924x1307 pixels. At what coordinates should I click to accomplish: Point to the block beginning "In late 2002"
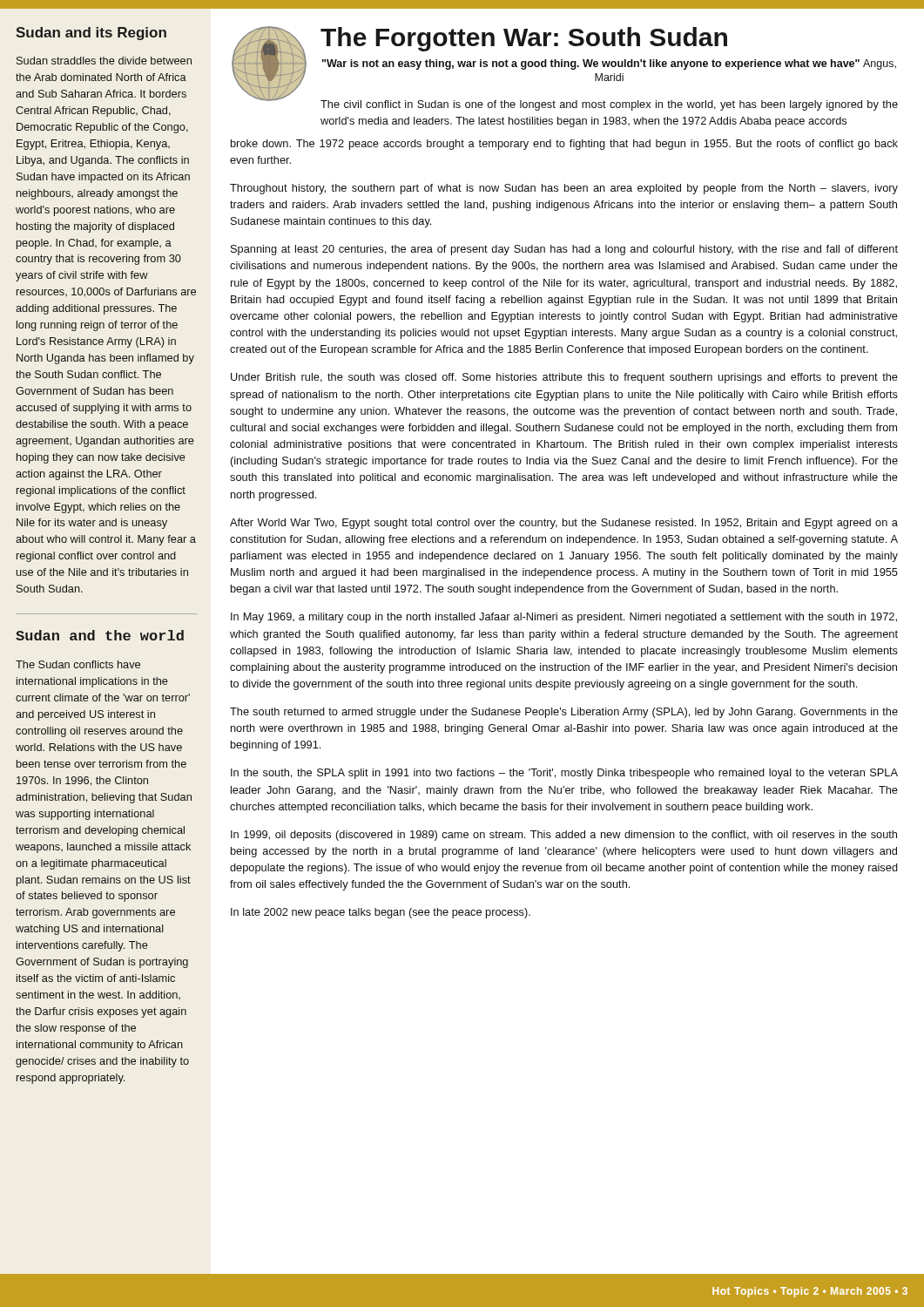(x=381, y=913)
